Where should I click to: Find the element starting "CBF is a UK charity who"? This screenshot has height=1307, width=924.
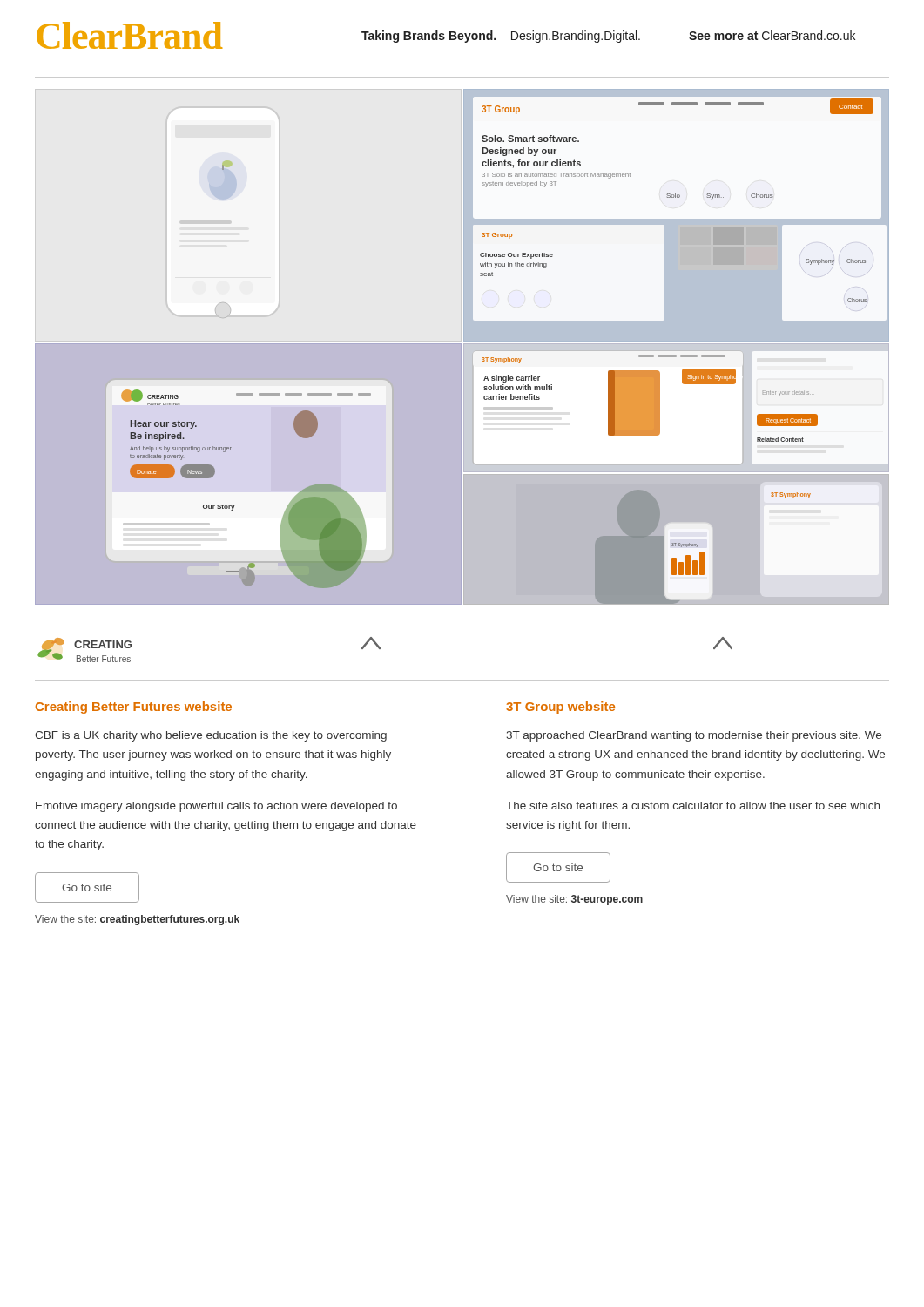[x=213, y=754]
